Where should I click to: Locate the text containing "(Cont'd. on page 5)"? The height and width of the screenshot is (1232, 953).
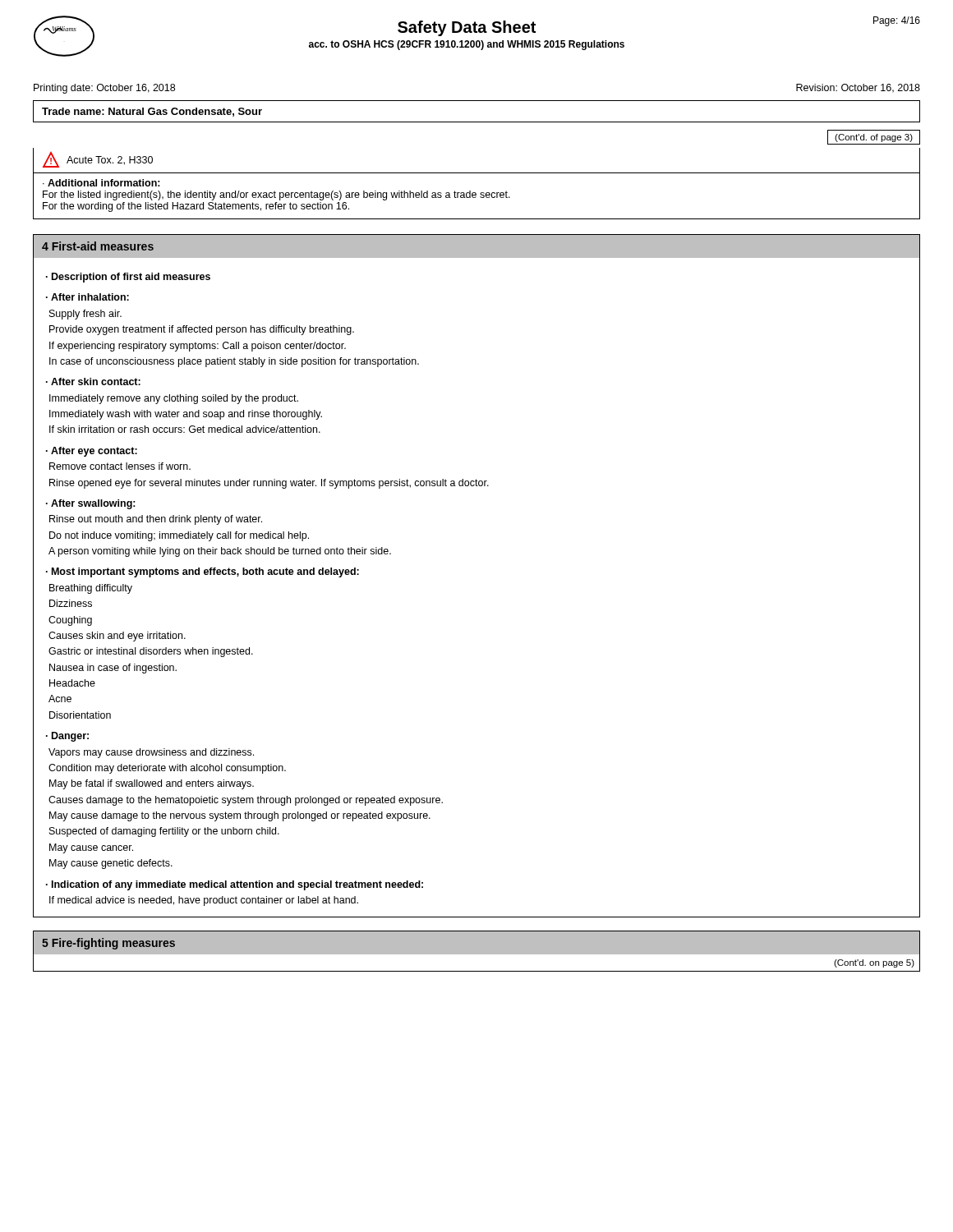point(874,963)
